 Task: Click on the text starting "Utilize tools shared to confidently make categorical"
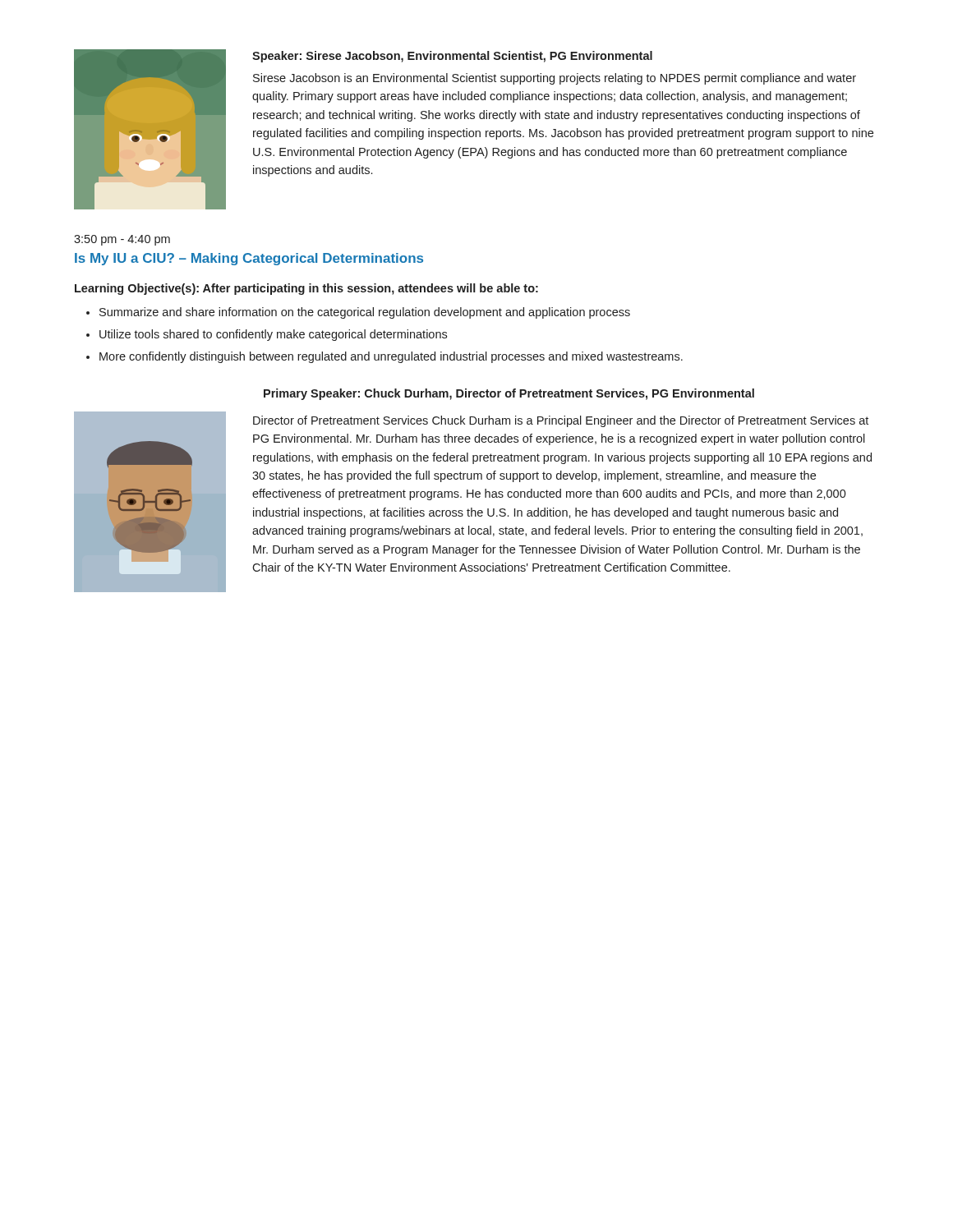click(x=273, y=334)
